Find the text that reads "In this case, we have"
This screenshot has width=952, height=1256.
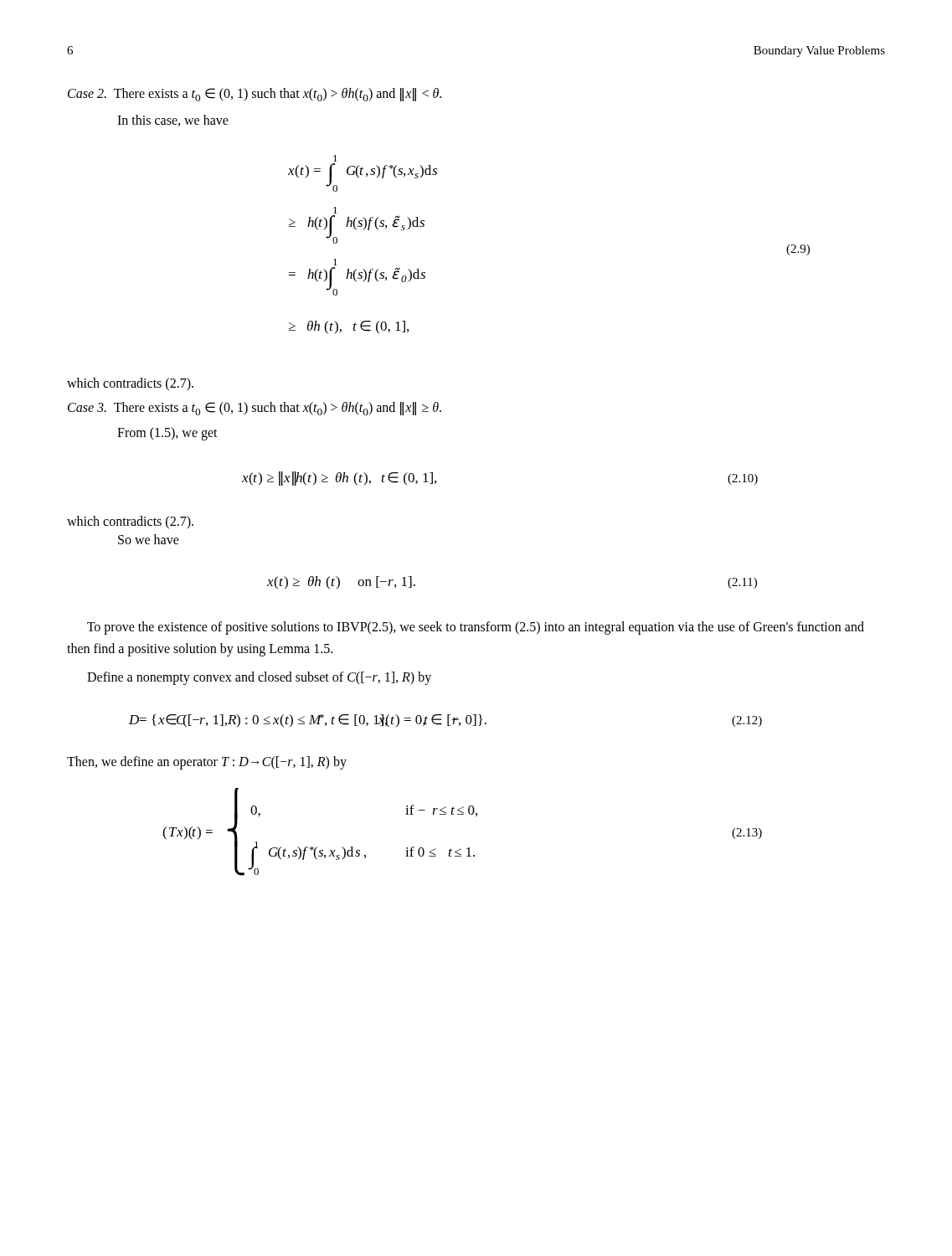pos(173,120)
